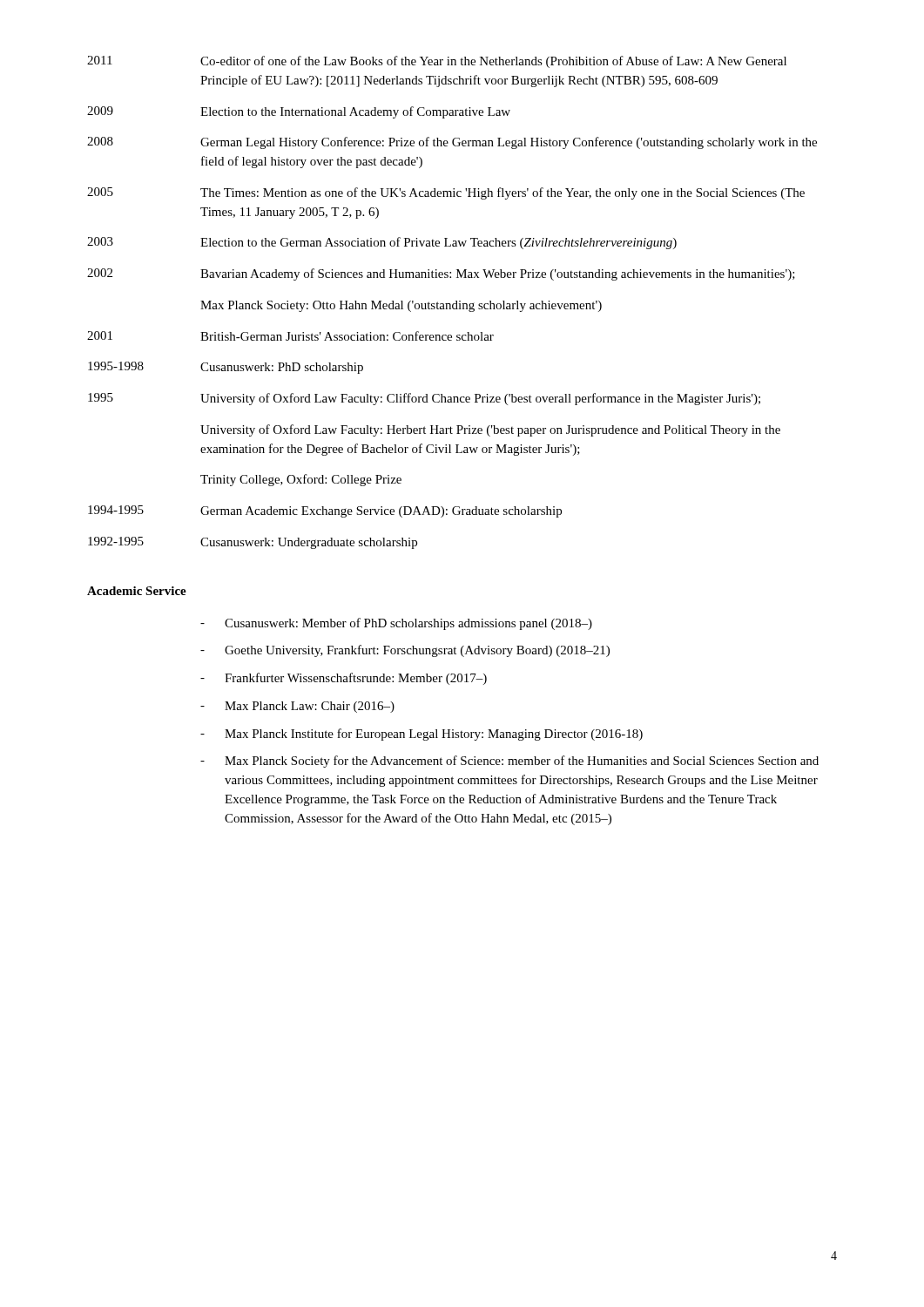The height and width of the screenshot is (1307, 924).
Task: Point to the passage starting "Max Planck Society:"
Action: (462, 306)
